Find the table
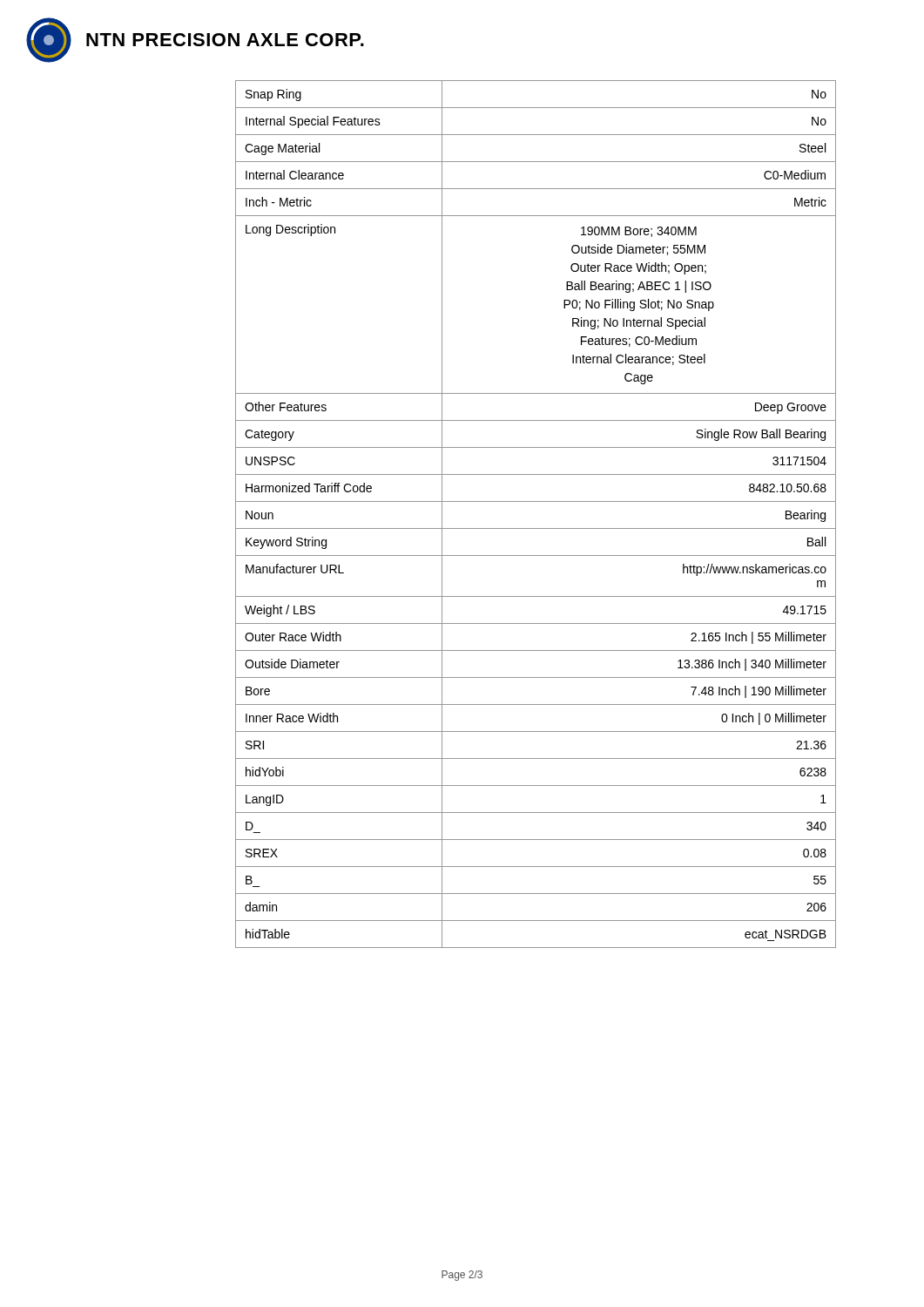924x1307 pixels. click(x=462, y=518)
